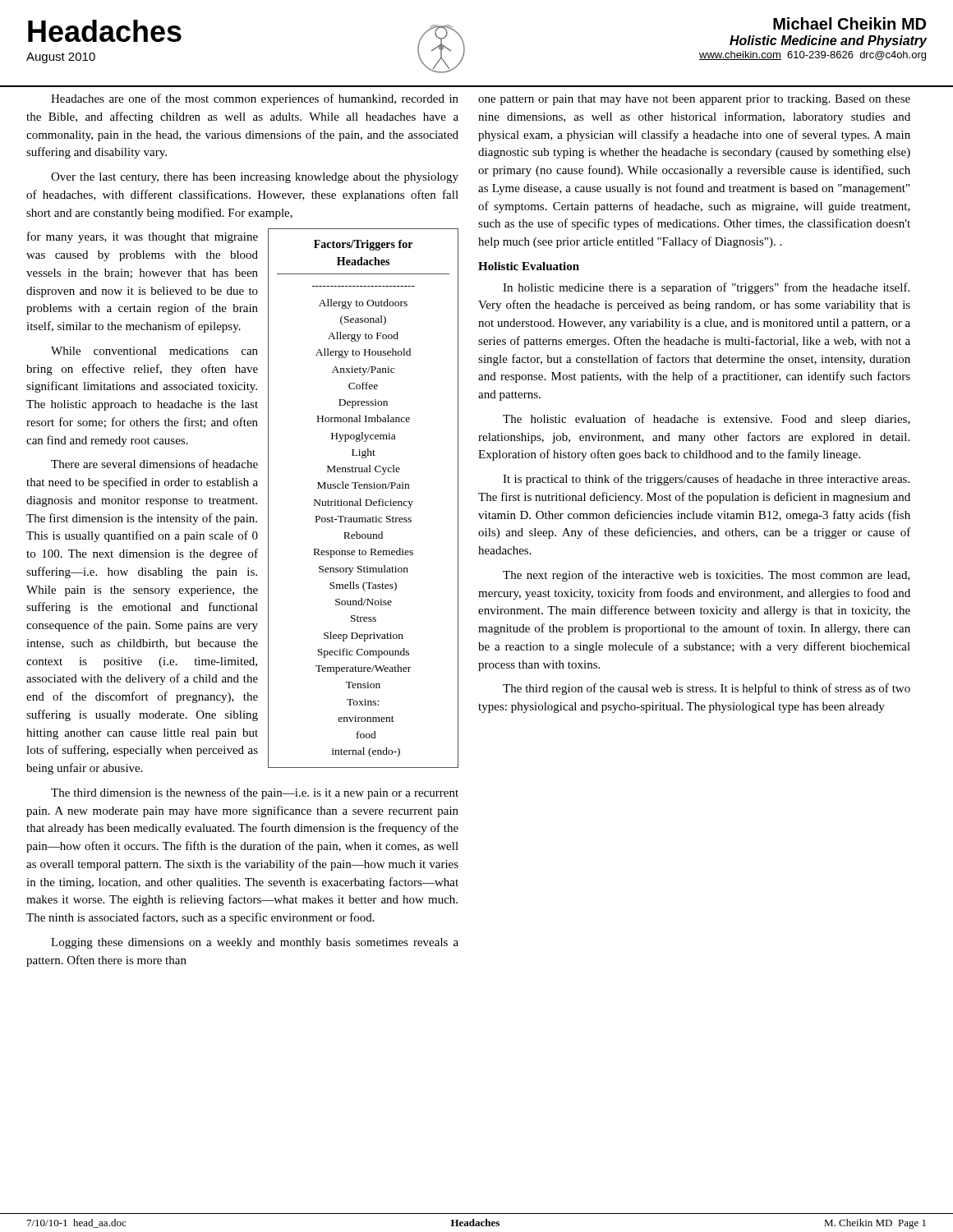This screenshot has width=953, height=1232.
Task: Click on the logo
Action: (441, 48)
